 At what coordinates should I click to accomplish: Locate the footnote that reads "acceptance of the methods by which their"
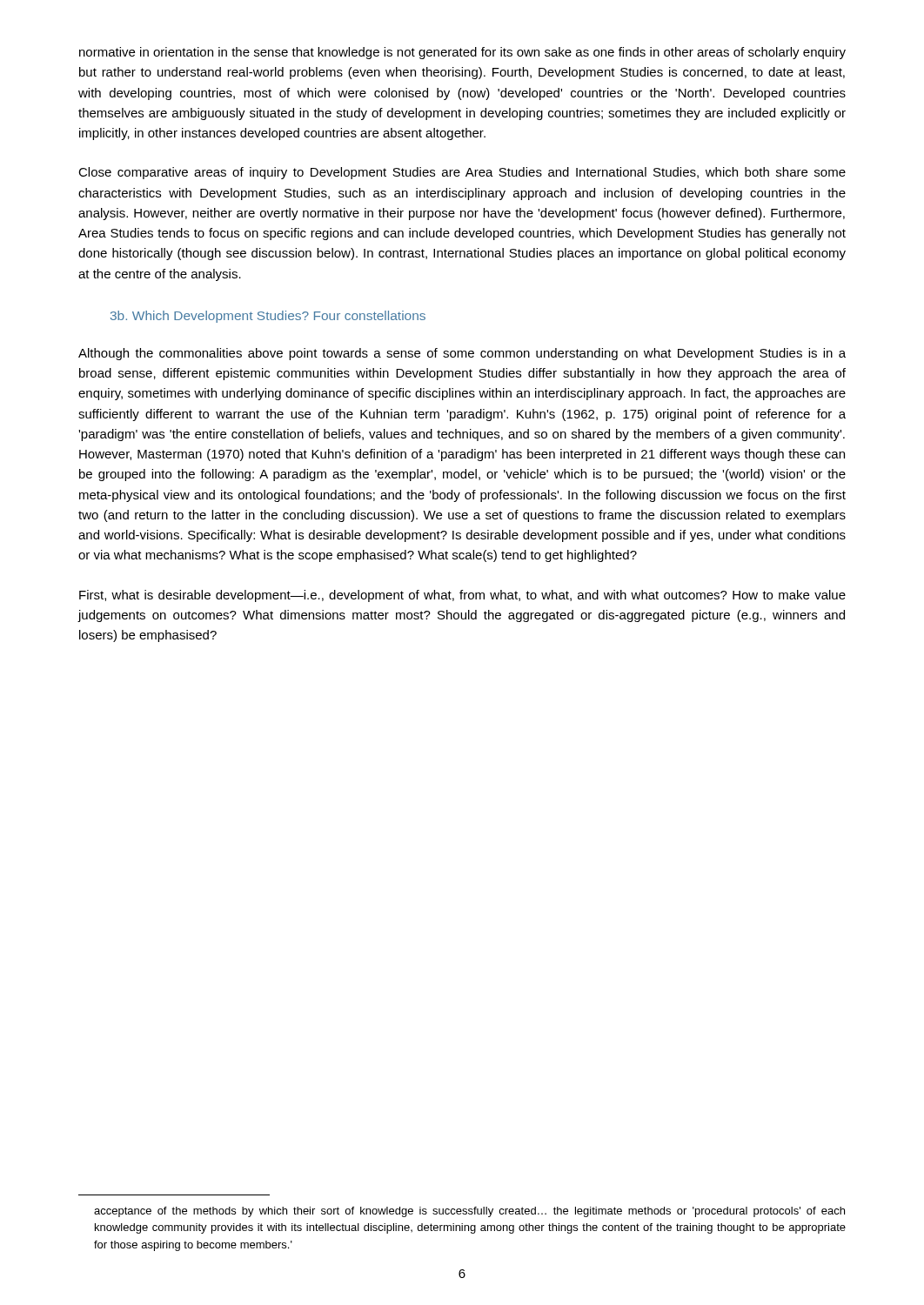click(470, 1227)
